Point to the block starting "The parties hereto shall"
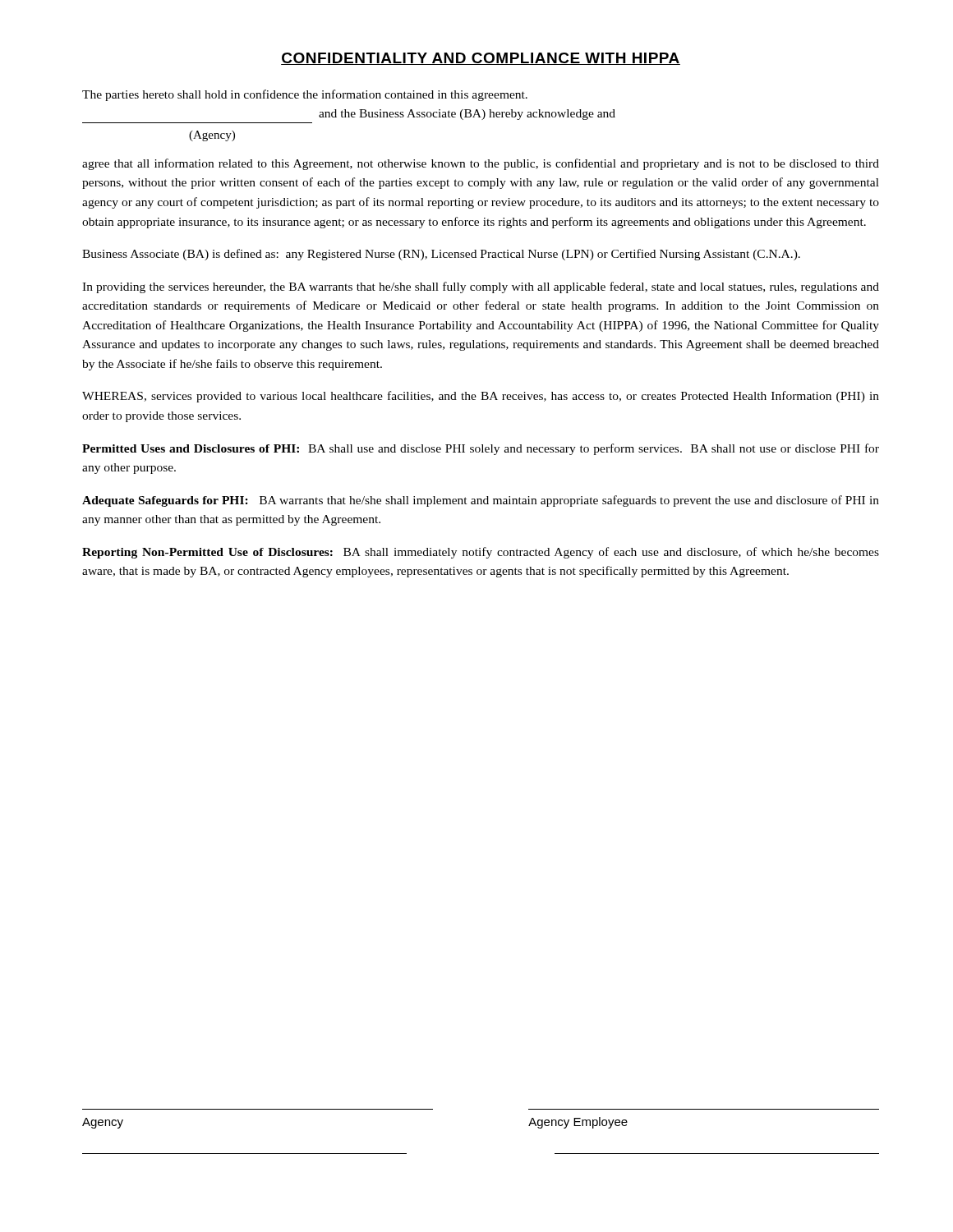The image size is (953, 1232). tap(349, 105)
